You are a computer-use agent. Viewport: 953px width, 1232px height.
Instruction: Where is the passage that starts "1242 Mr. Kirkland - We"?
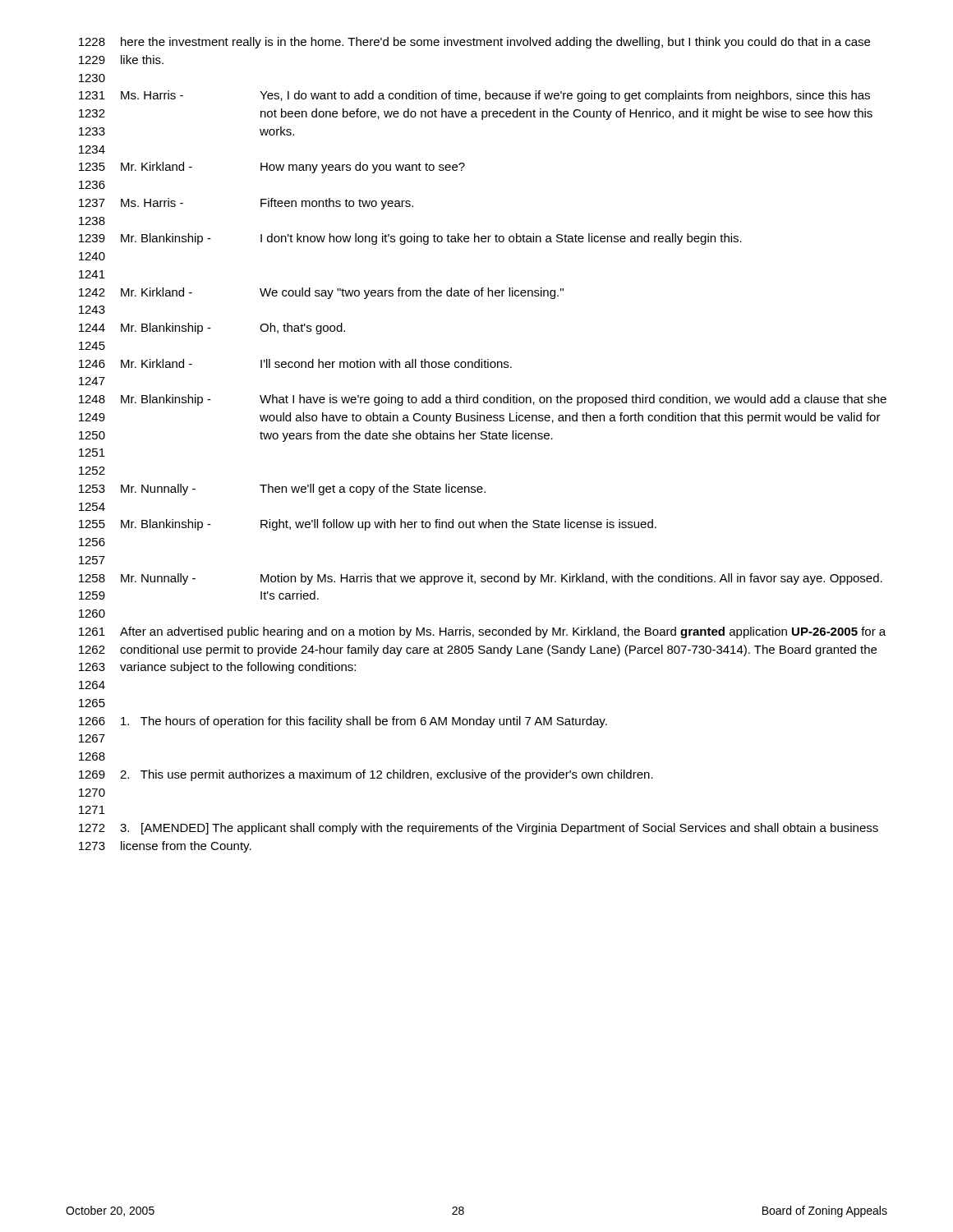[476, 301]
